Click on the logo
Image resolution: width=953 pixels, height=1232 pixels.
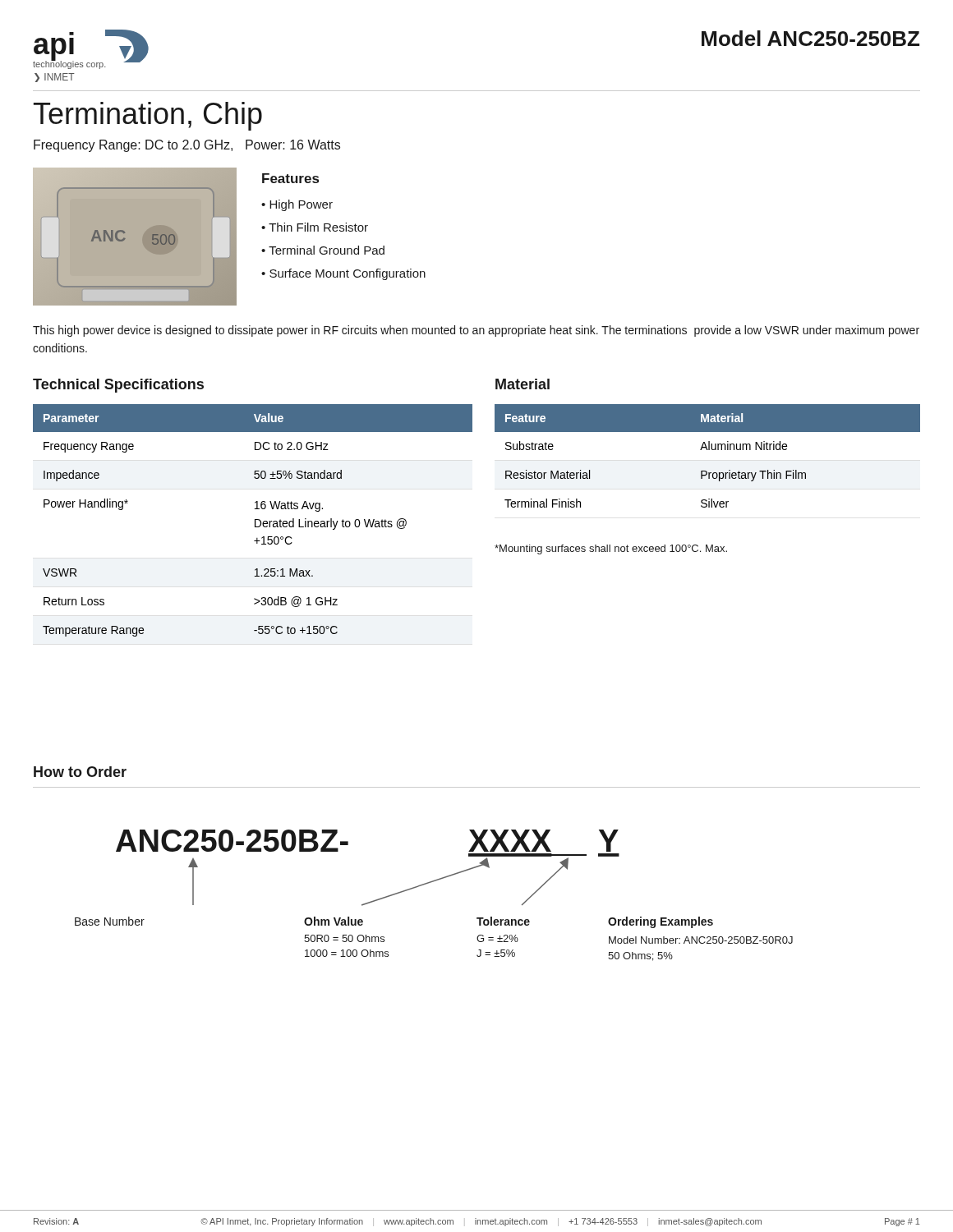pyautogui.click(x=99, y=54)
